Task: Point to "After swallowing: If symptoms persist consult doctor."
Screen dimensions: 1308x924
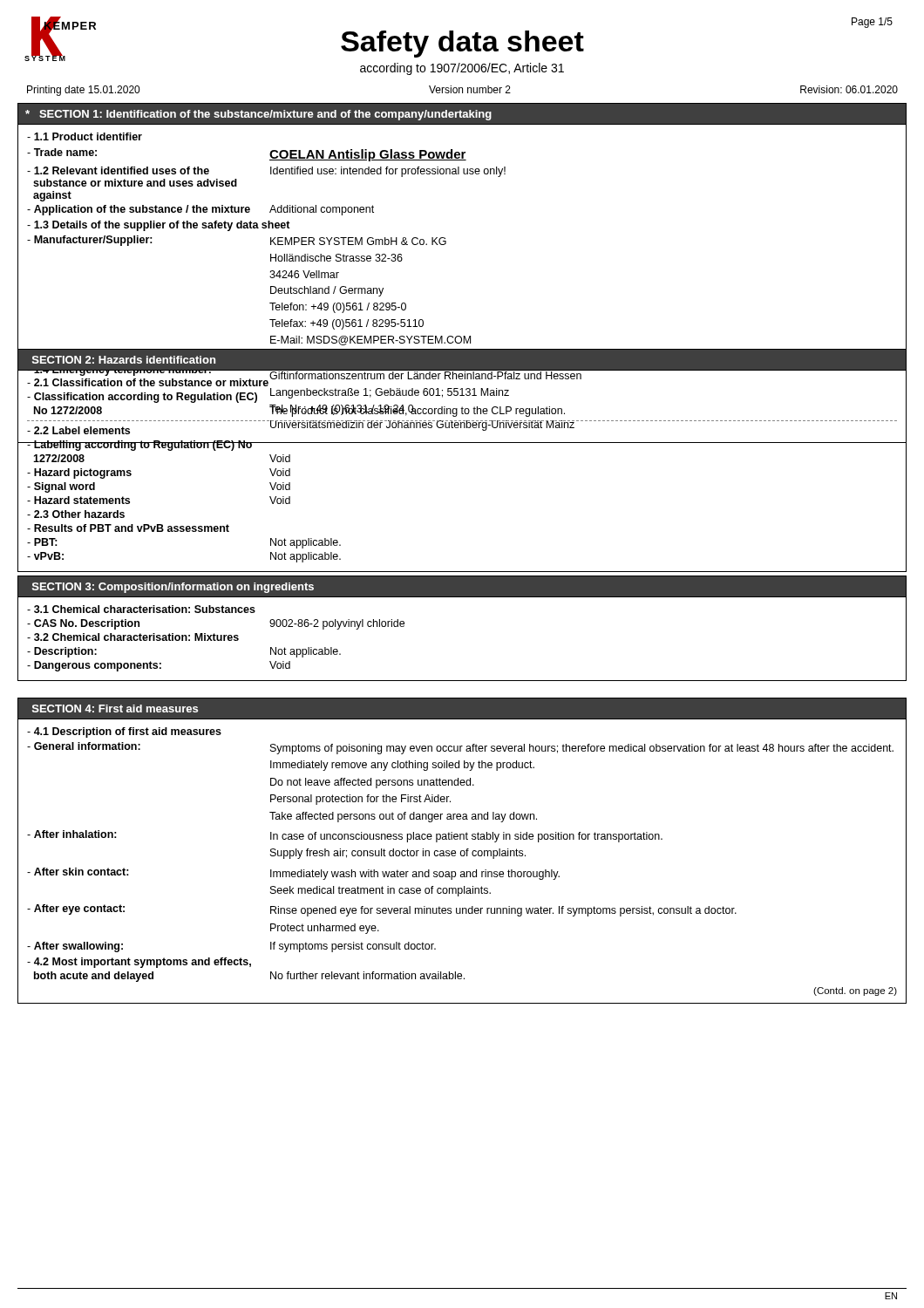Action: (x=73, y=947)
